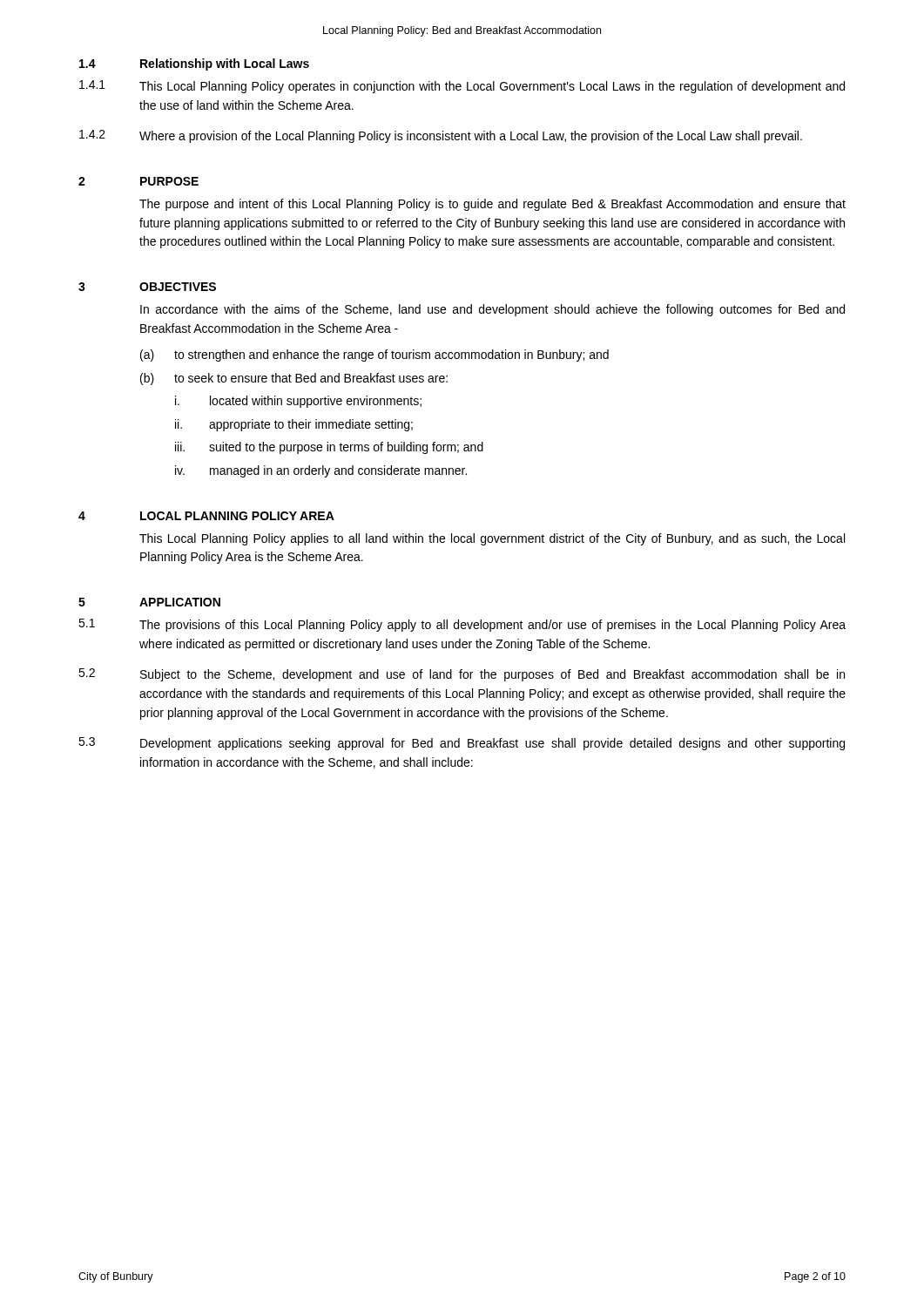Select the list item with the text "iv. managed in an orderly"
Image resolution: width=924 pixels, height=1307 pixels.
click(321, 471)
